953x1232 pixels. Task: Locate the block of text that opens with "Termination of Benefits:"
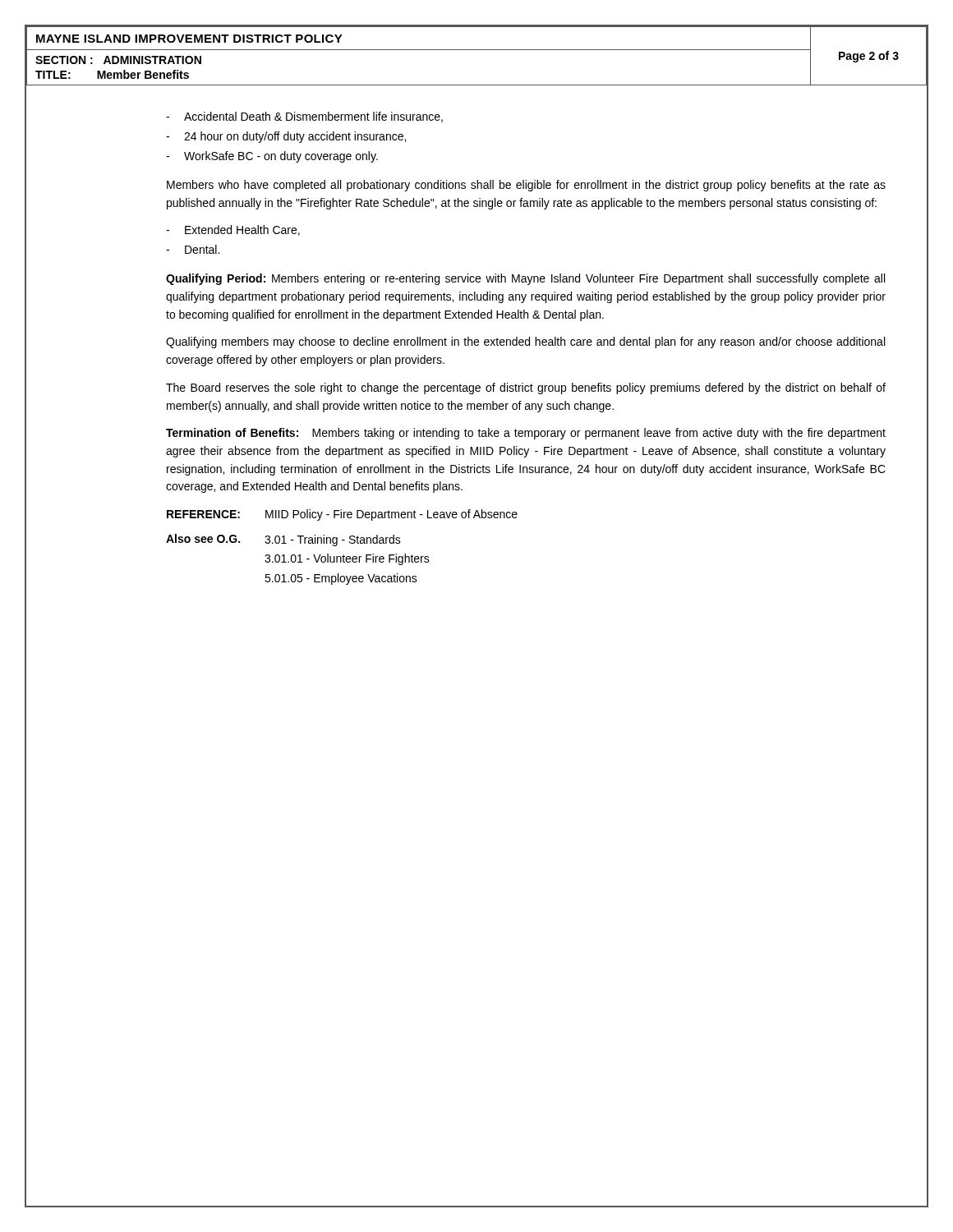pos(526,460)
